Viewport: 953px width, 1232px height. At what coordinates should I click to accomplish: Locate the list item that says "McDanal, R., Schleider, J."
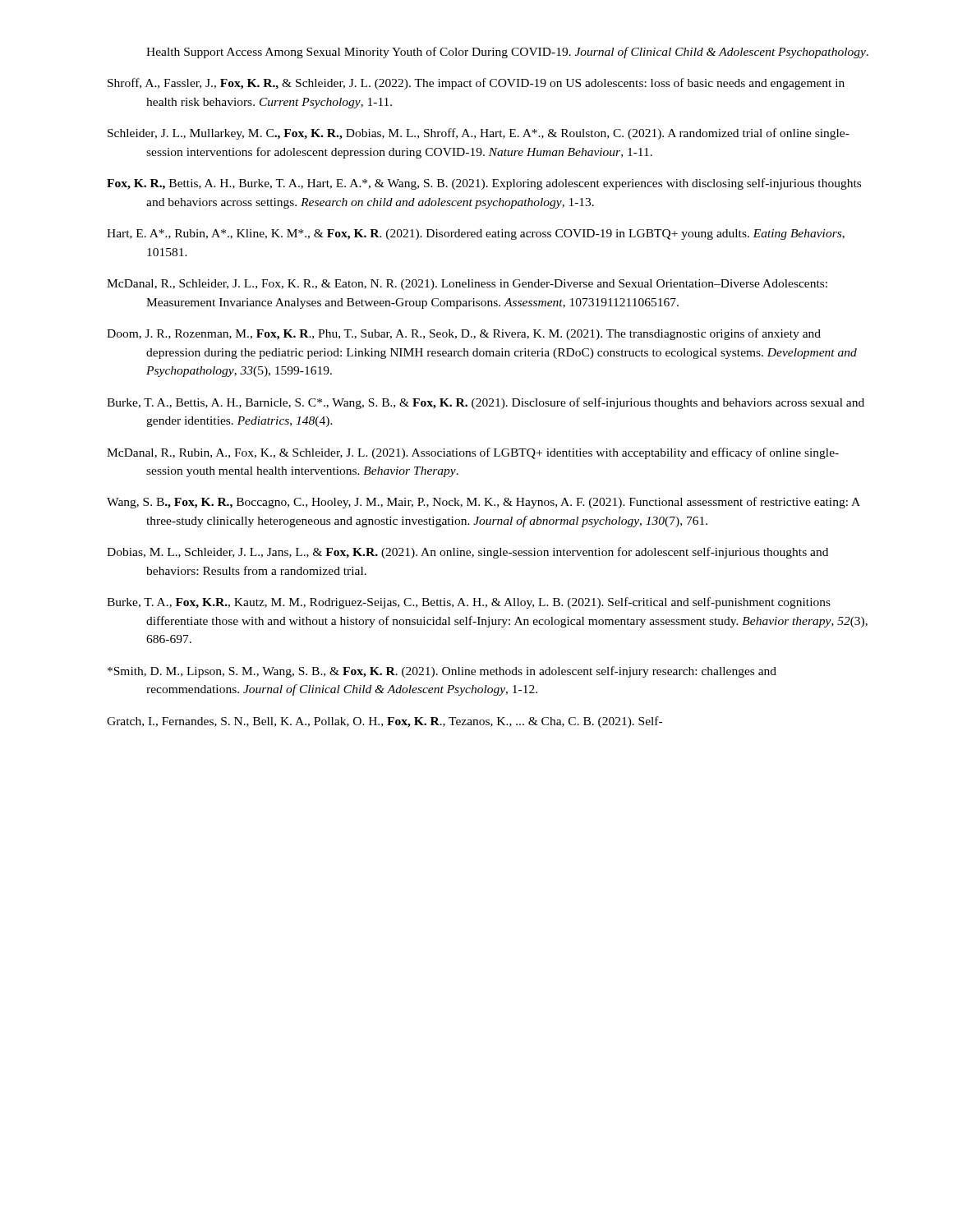coord(489,293)
